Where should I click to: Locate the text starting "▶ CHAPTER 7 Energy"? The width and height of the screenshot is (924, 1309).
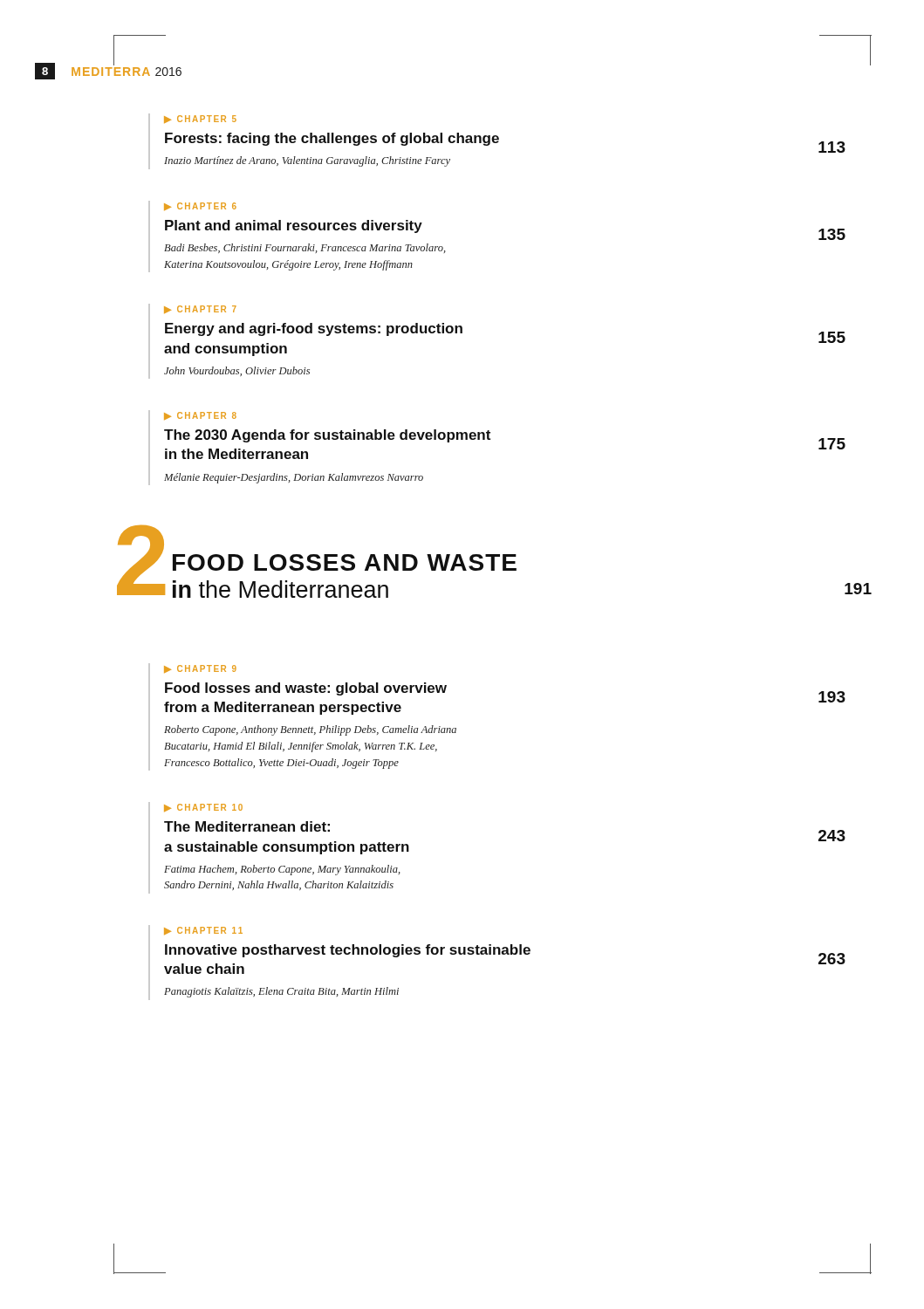(x=497, y=342)
